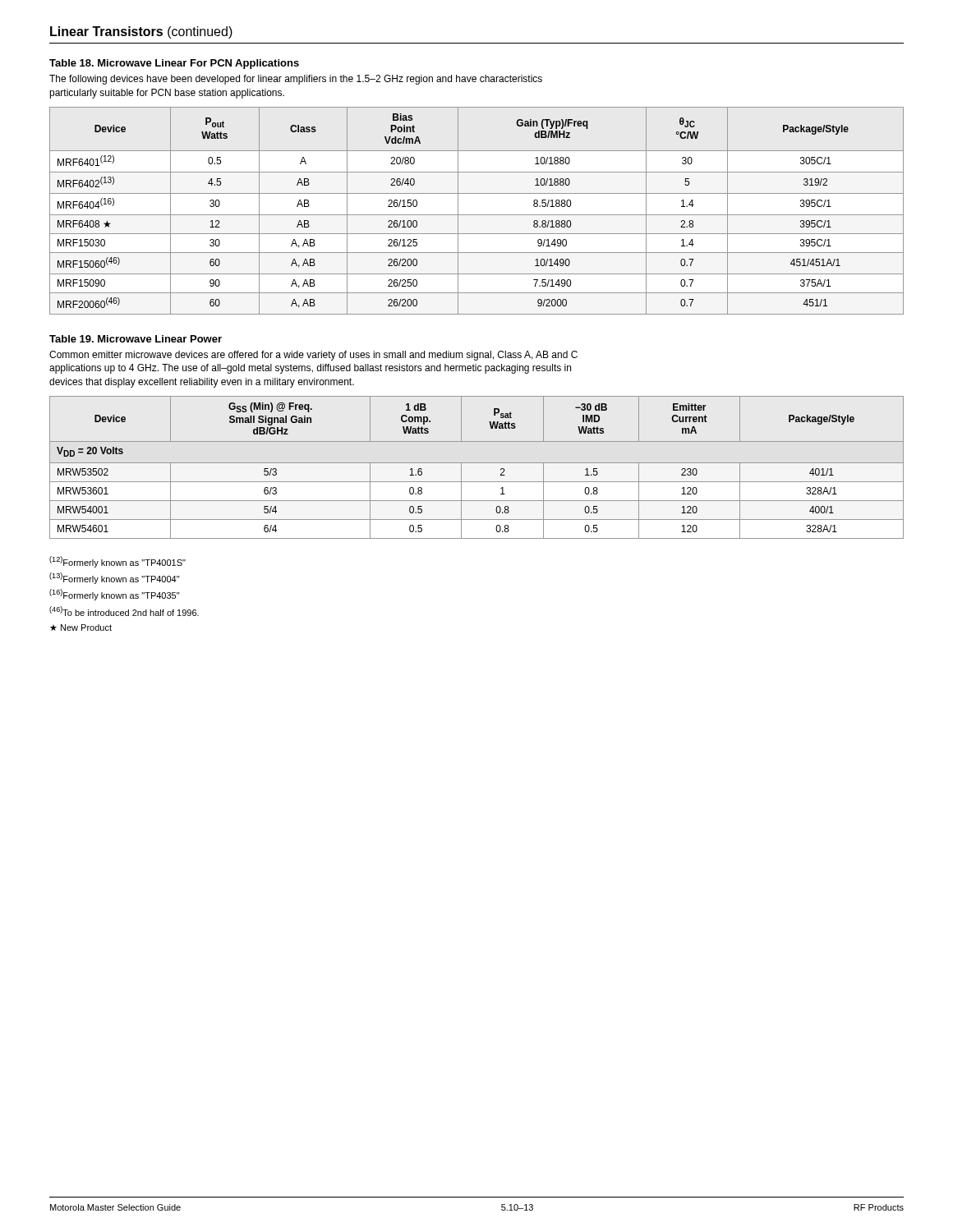Select the text block that says "The following devices have been"
The width and height of the screenshot is (953, 1232).
point(296,86)
